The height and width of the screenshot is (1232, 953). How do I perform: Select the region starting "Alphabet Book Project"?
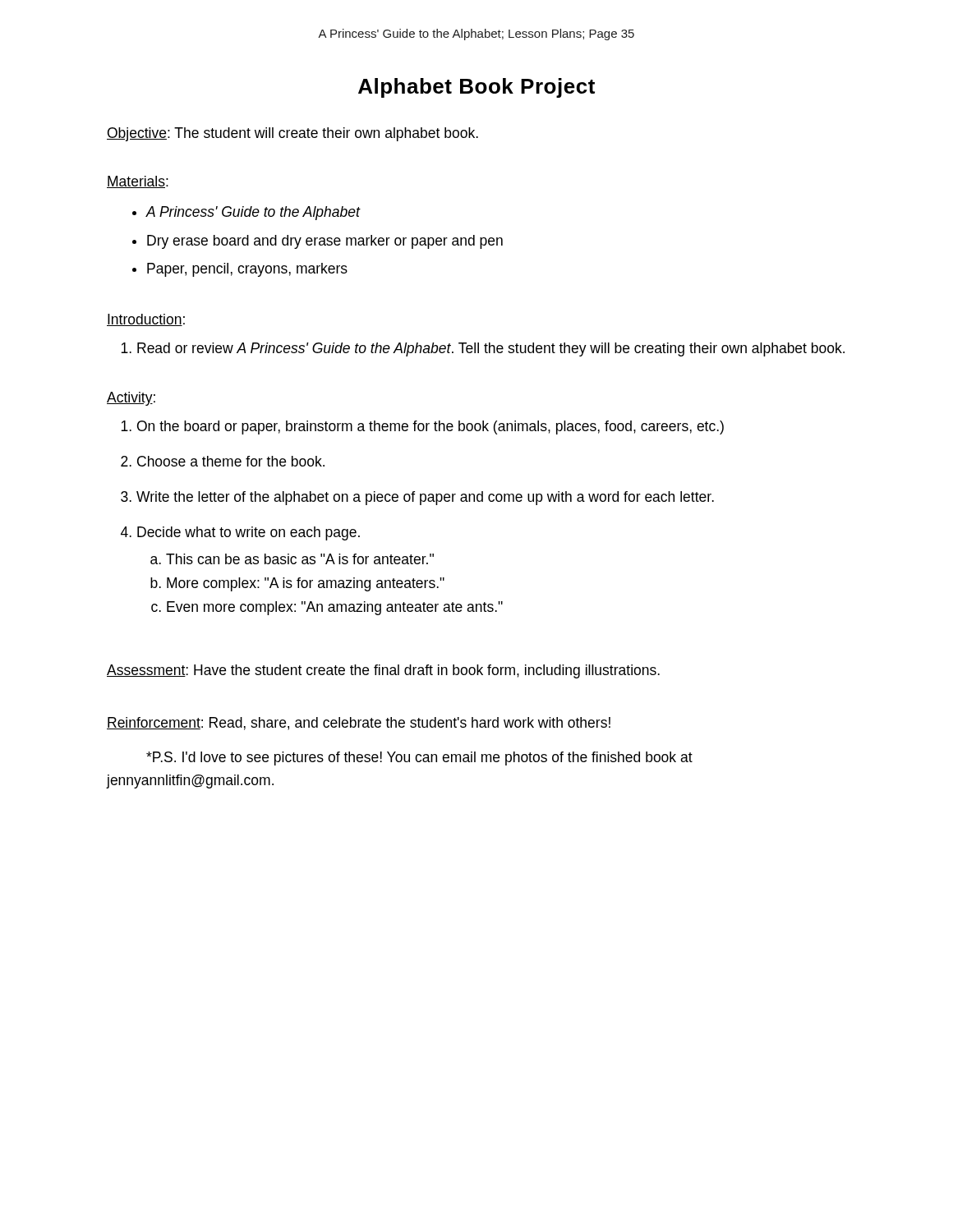click(476, 87)
